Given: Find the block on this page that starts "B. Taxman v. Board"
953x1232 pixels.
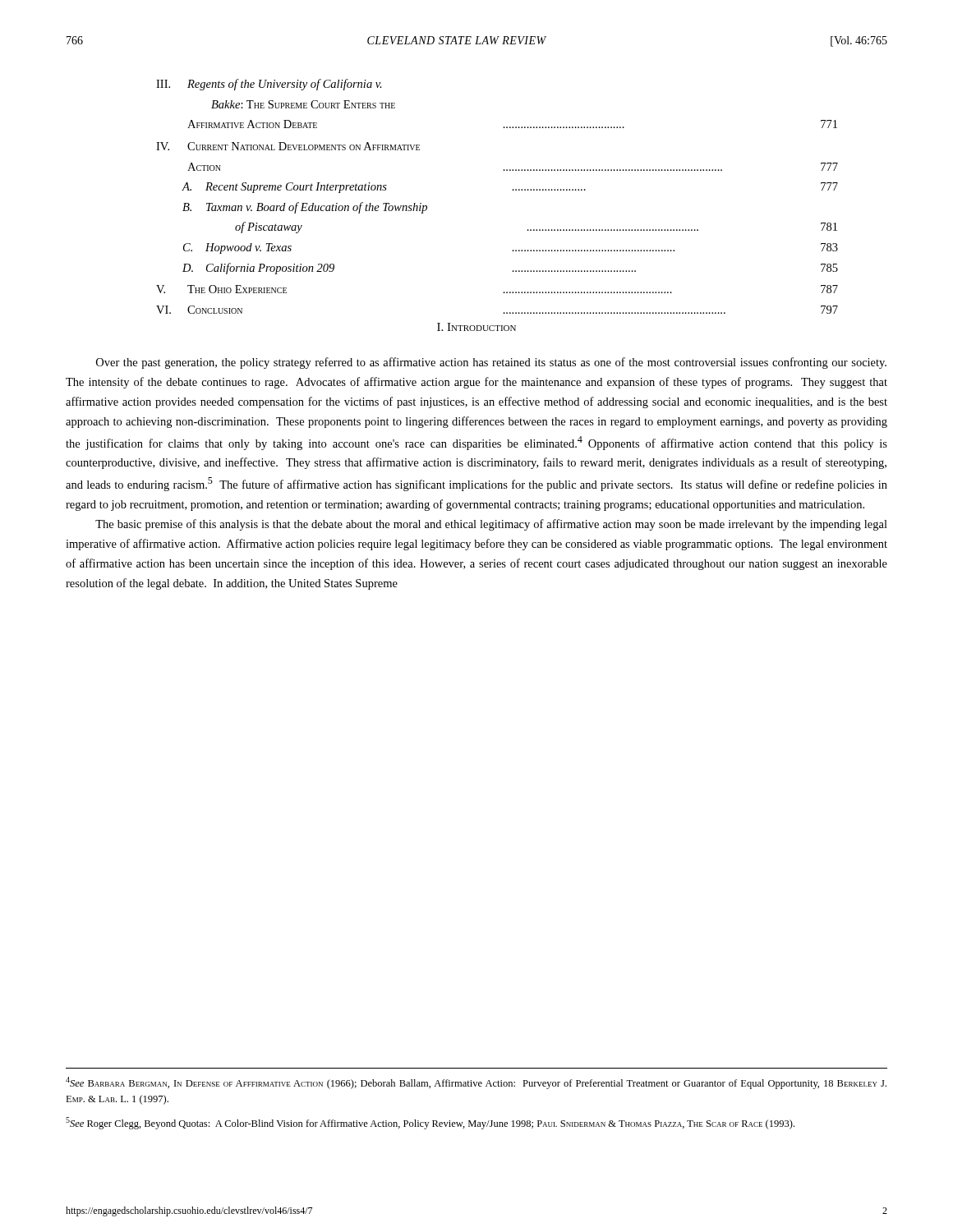Looking at the screenshot, I should pos(305,208).
